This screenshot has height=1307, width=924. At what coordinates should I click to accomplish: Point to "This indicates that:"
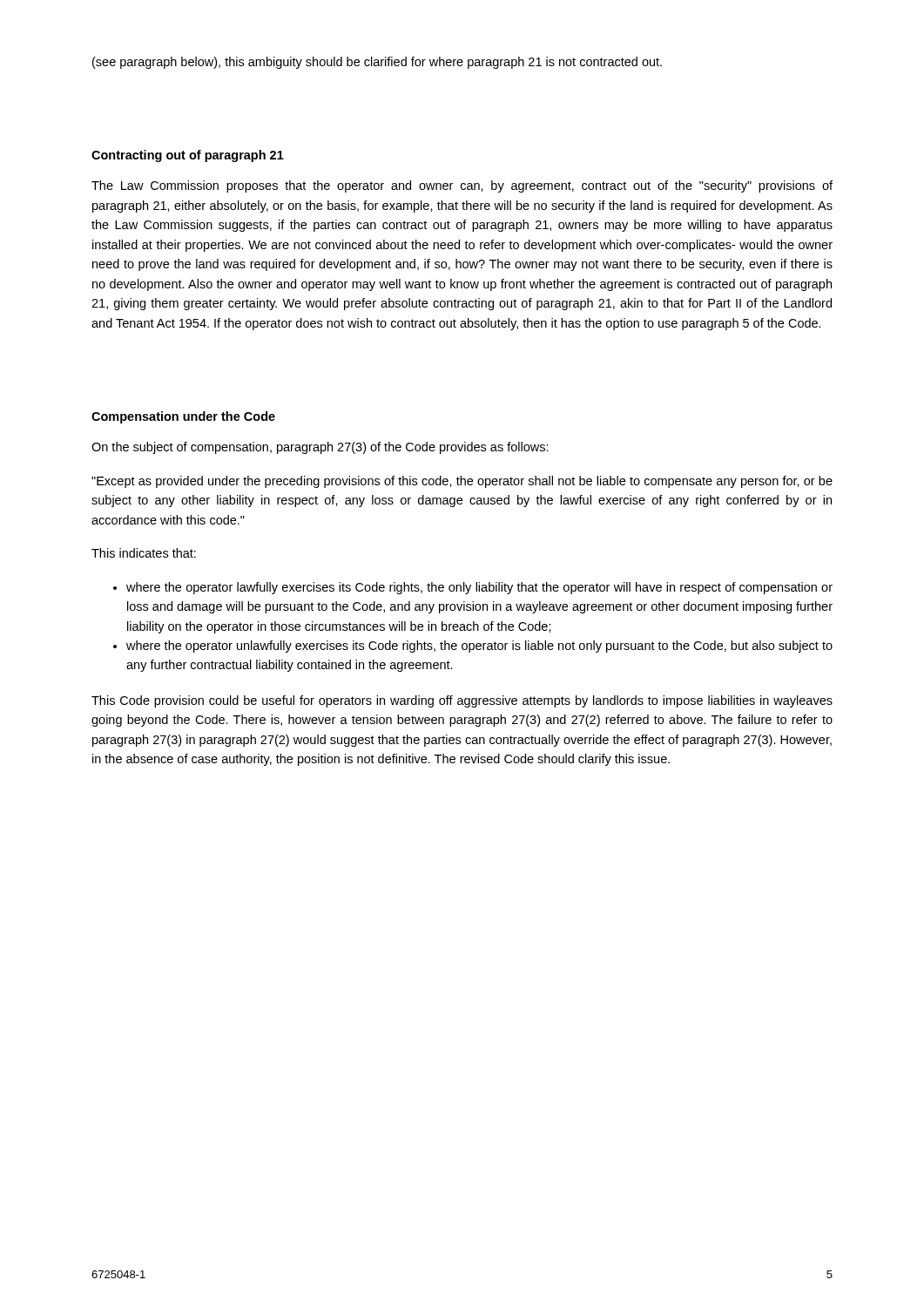[x=144, y=553]
